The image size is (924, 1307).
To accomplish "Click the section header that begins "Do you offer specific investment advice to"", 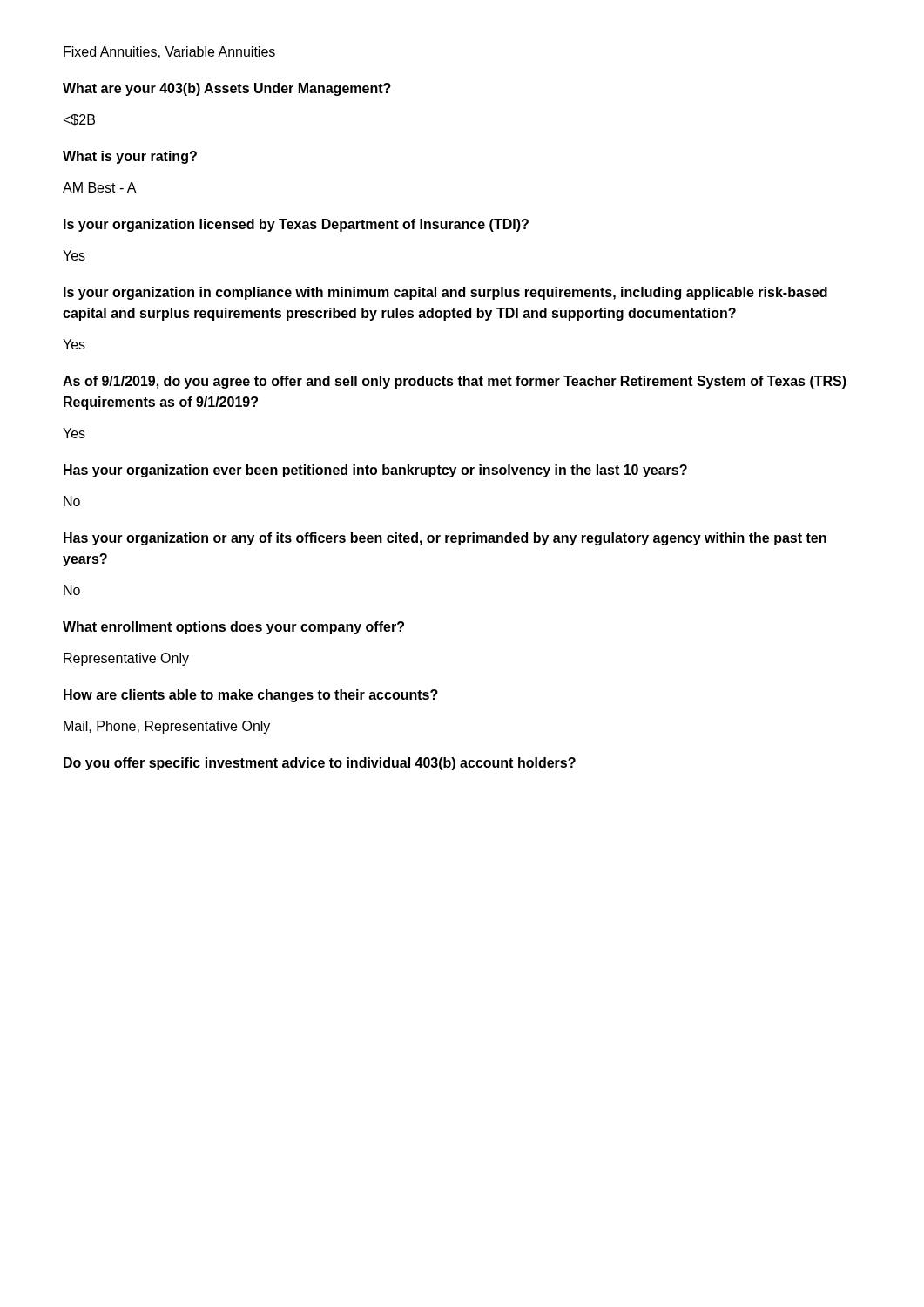I will coord(462,763).
